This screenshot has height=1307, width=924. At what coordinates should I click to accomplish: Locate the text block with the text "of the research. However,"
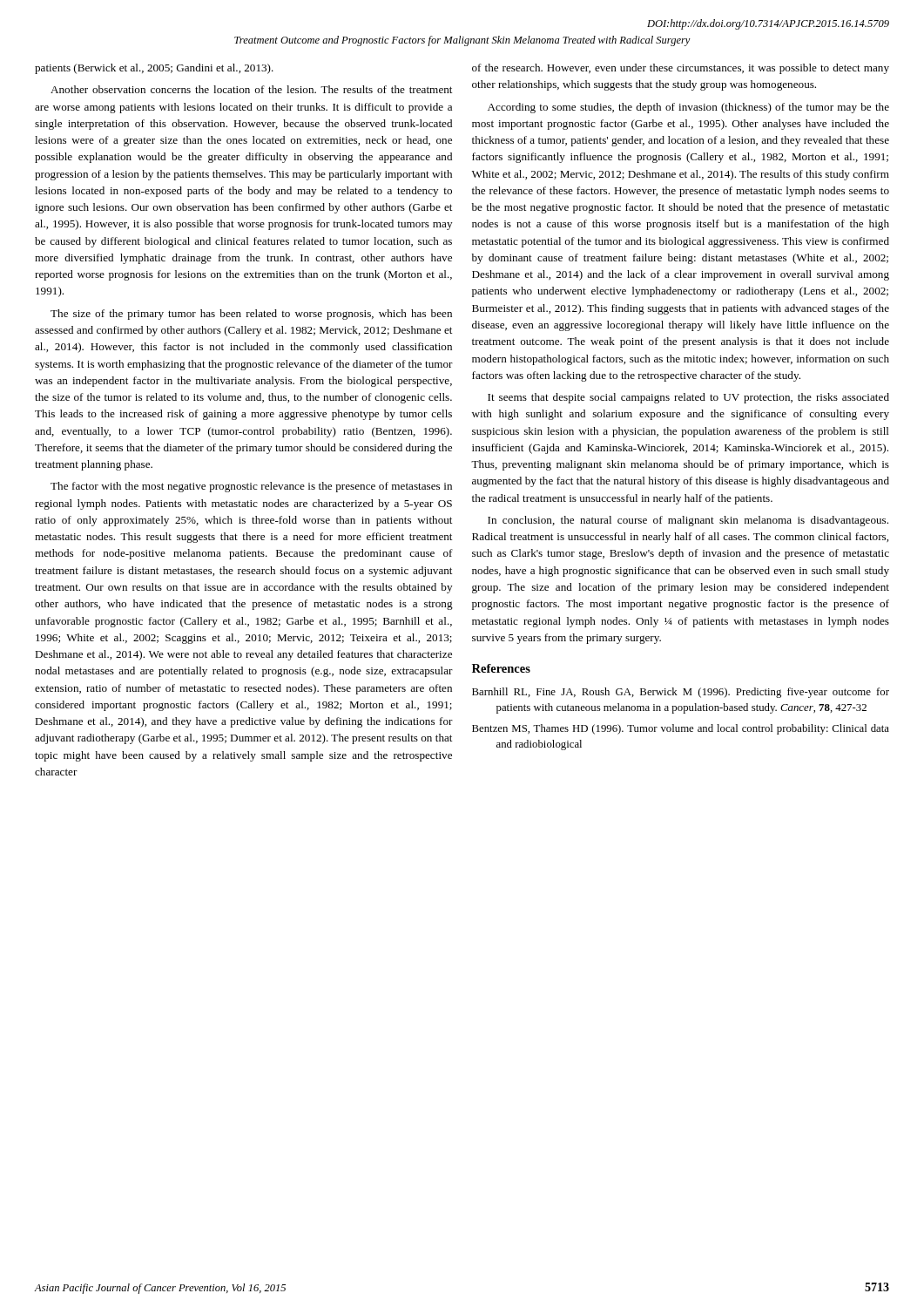[680, 405]
